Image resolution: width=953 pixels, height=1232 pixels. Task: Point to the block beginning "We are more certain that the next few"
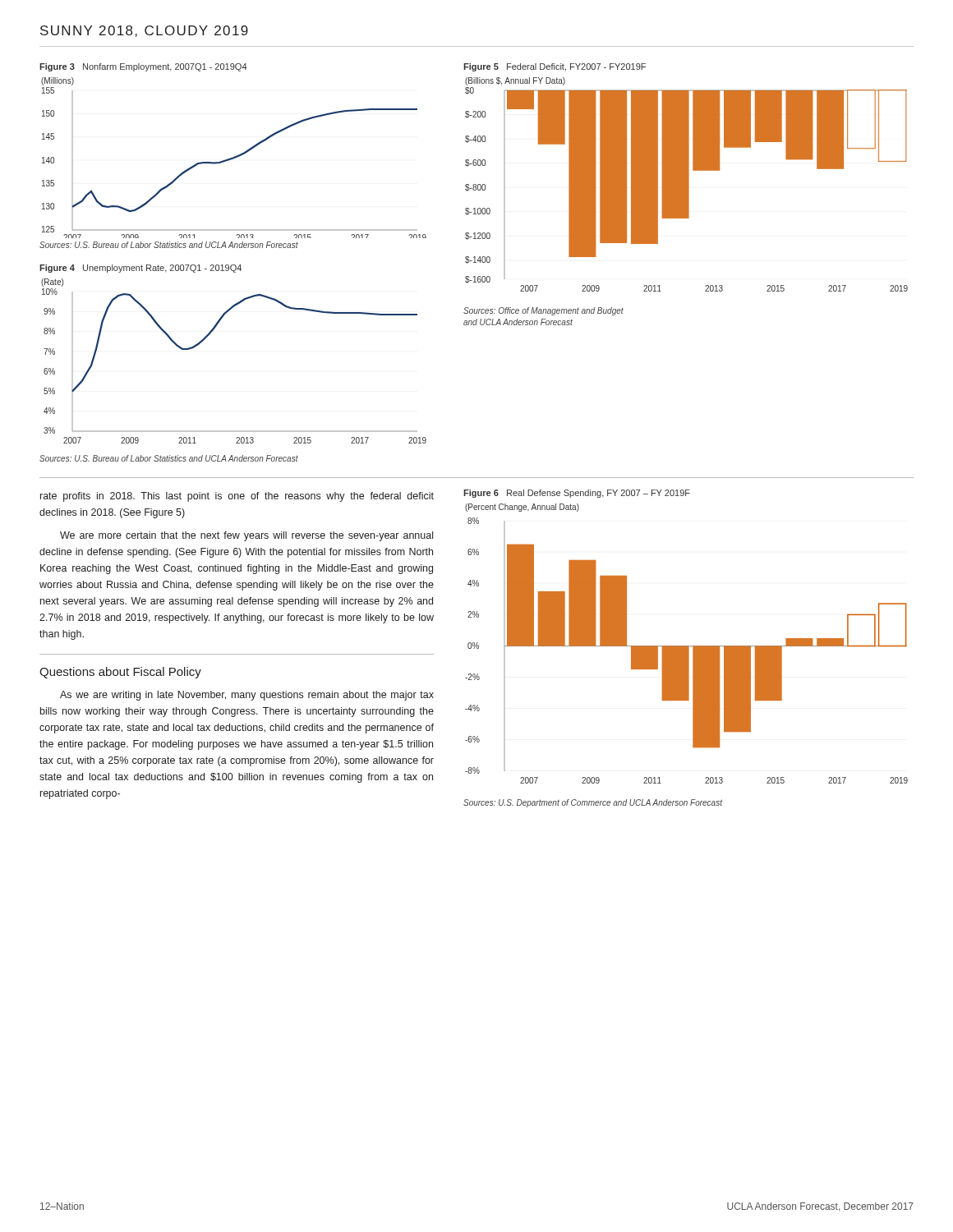coord(237,585)
